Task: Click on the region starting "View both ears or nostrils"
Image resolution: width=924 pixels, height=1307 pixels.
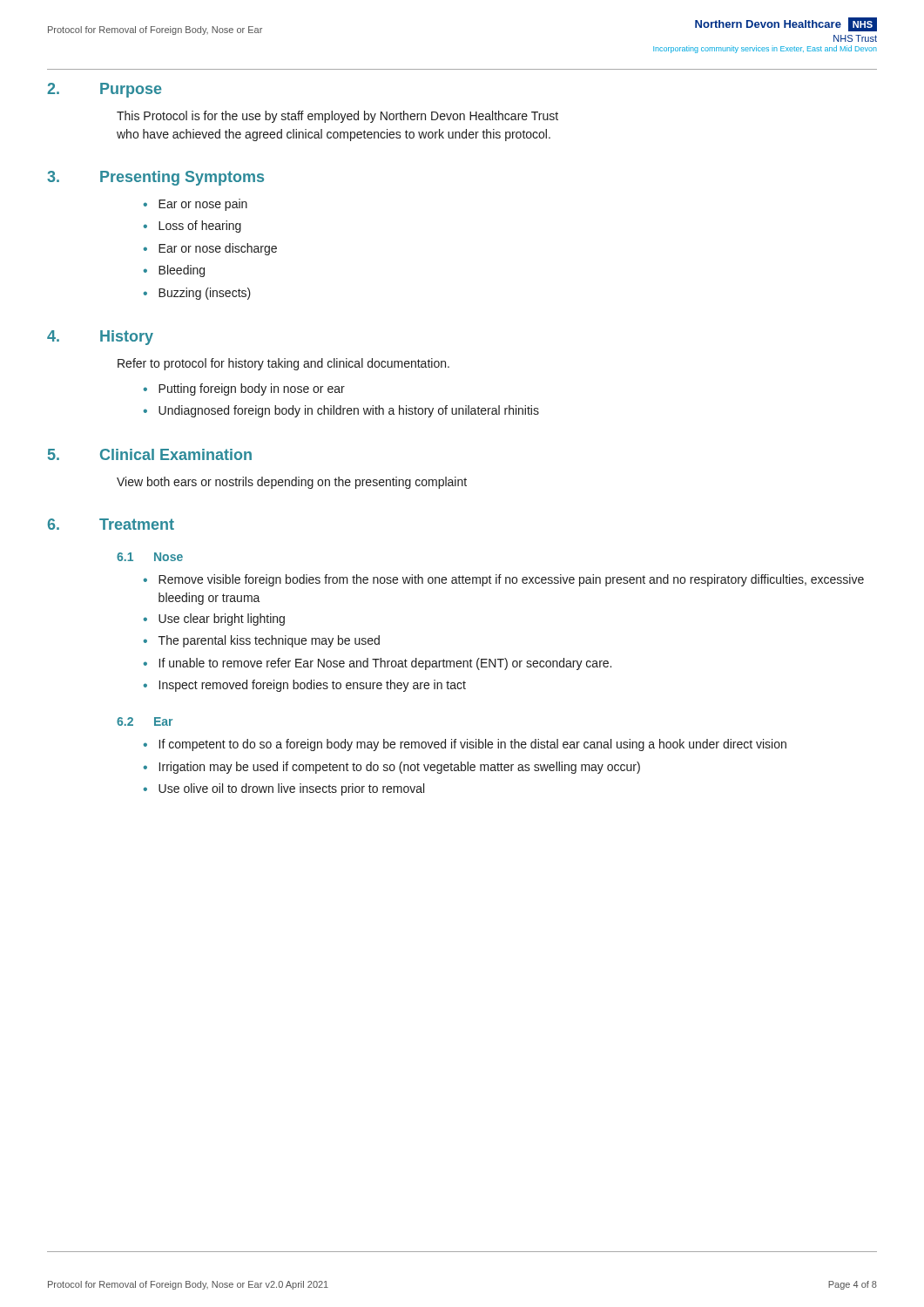Action: pyautogui.click(x=292, y=482)
